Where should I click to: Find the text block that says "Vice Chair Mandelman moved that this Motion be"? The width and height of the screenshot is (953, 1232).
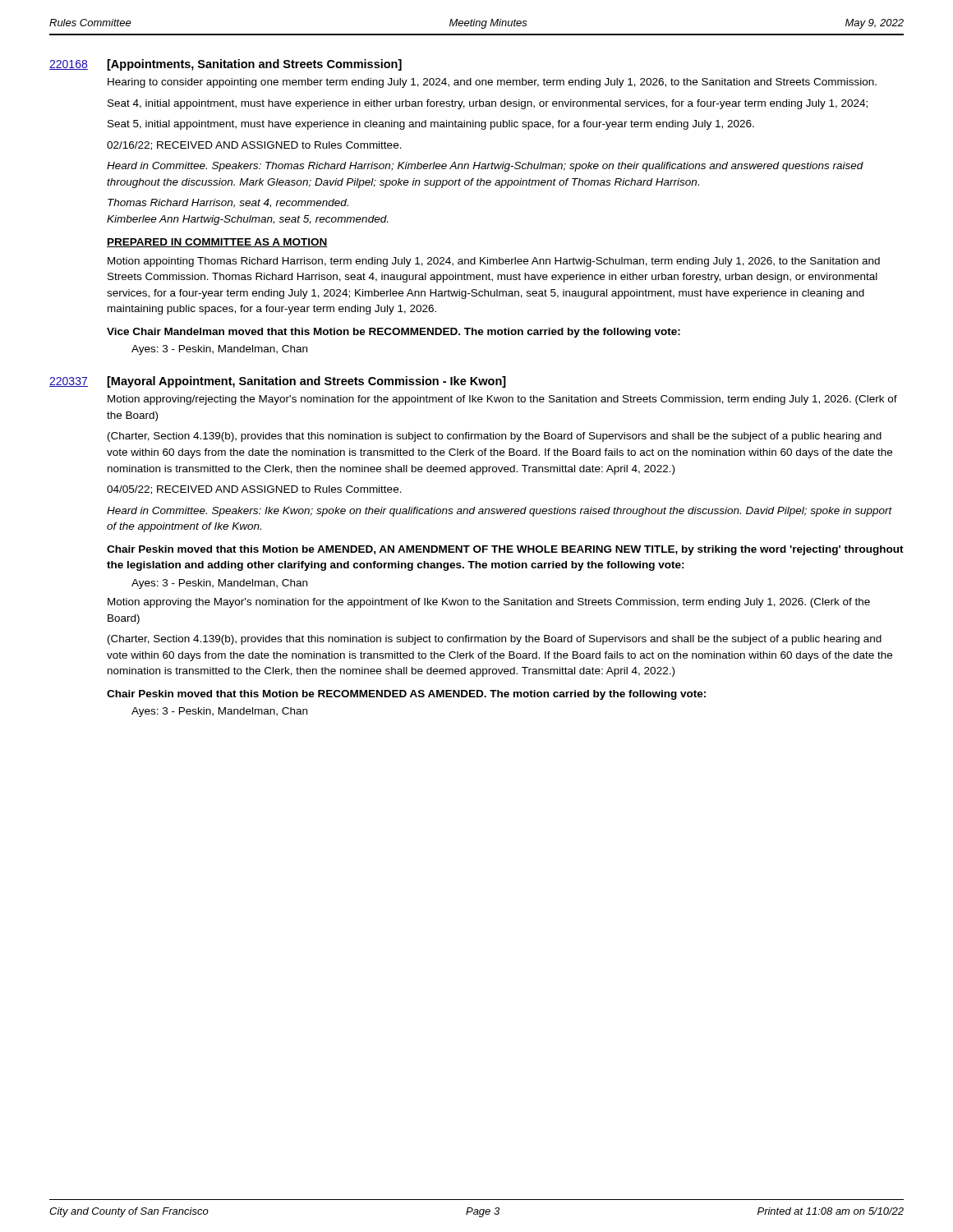click(394, 331)
